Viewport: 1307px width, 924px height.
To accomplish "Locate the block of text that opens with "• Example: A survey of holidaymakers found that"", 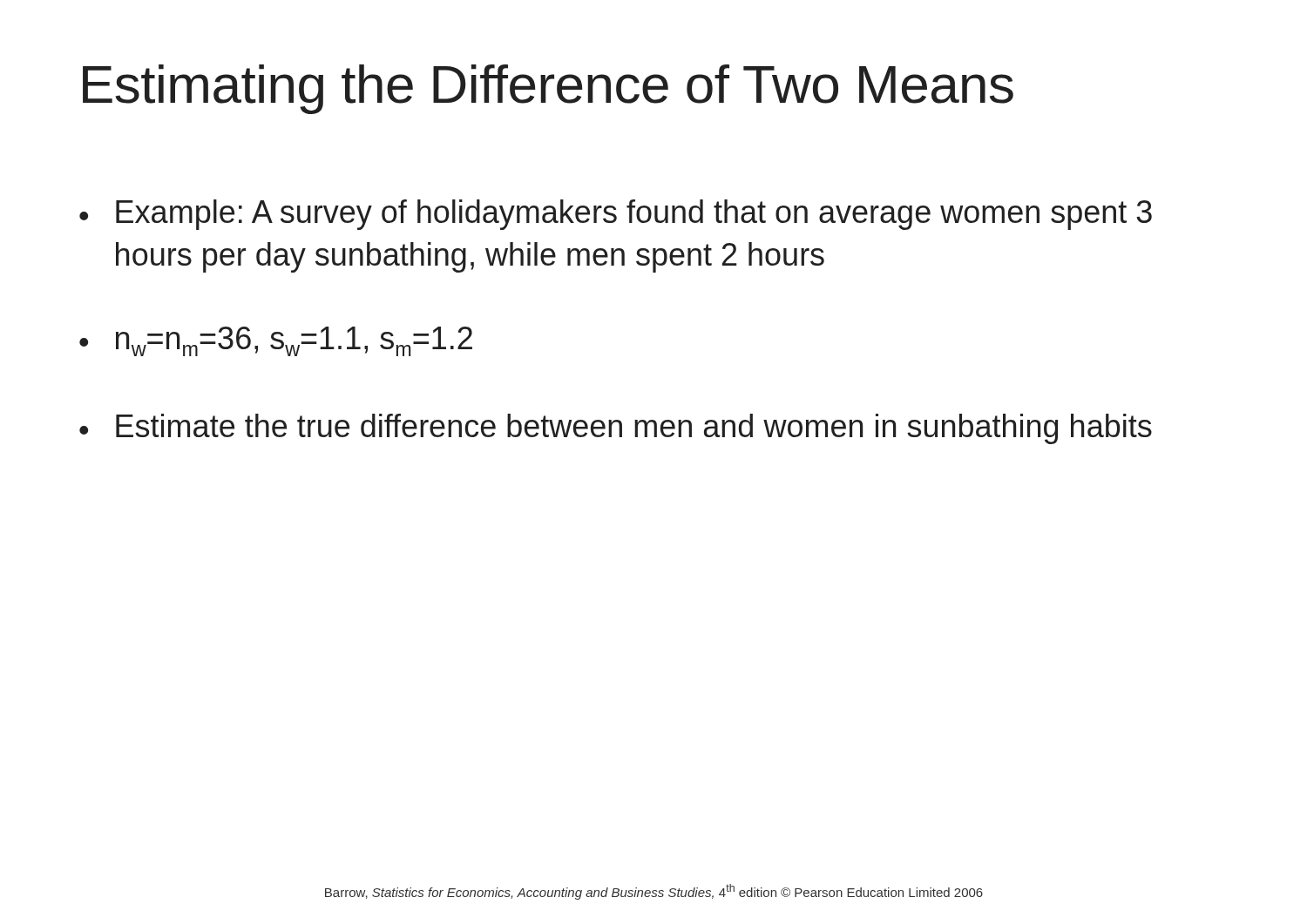I will (x=654, y=234).
